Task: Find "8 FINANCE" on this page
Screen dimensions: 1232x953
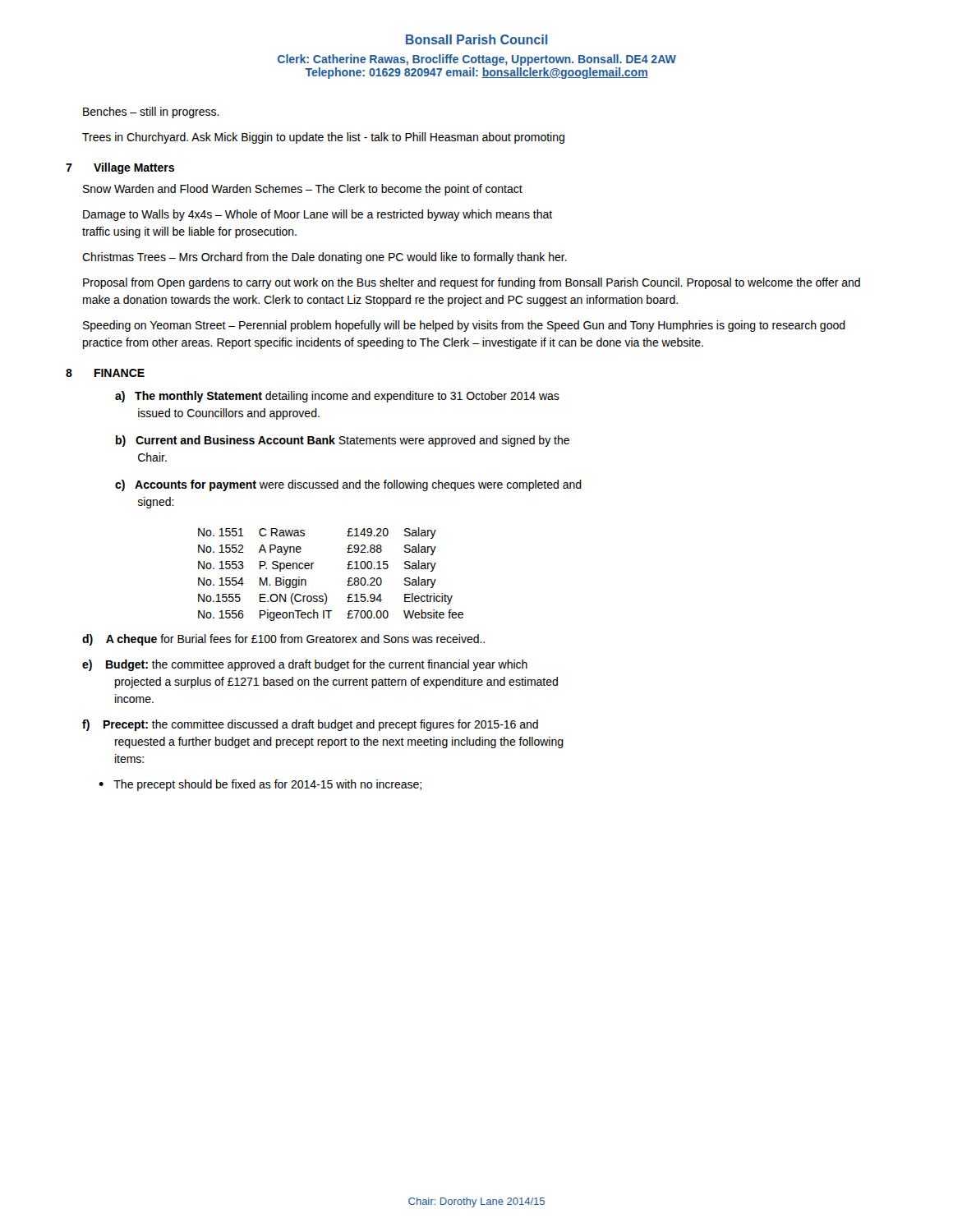Action: point(105,373)
